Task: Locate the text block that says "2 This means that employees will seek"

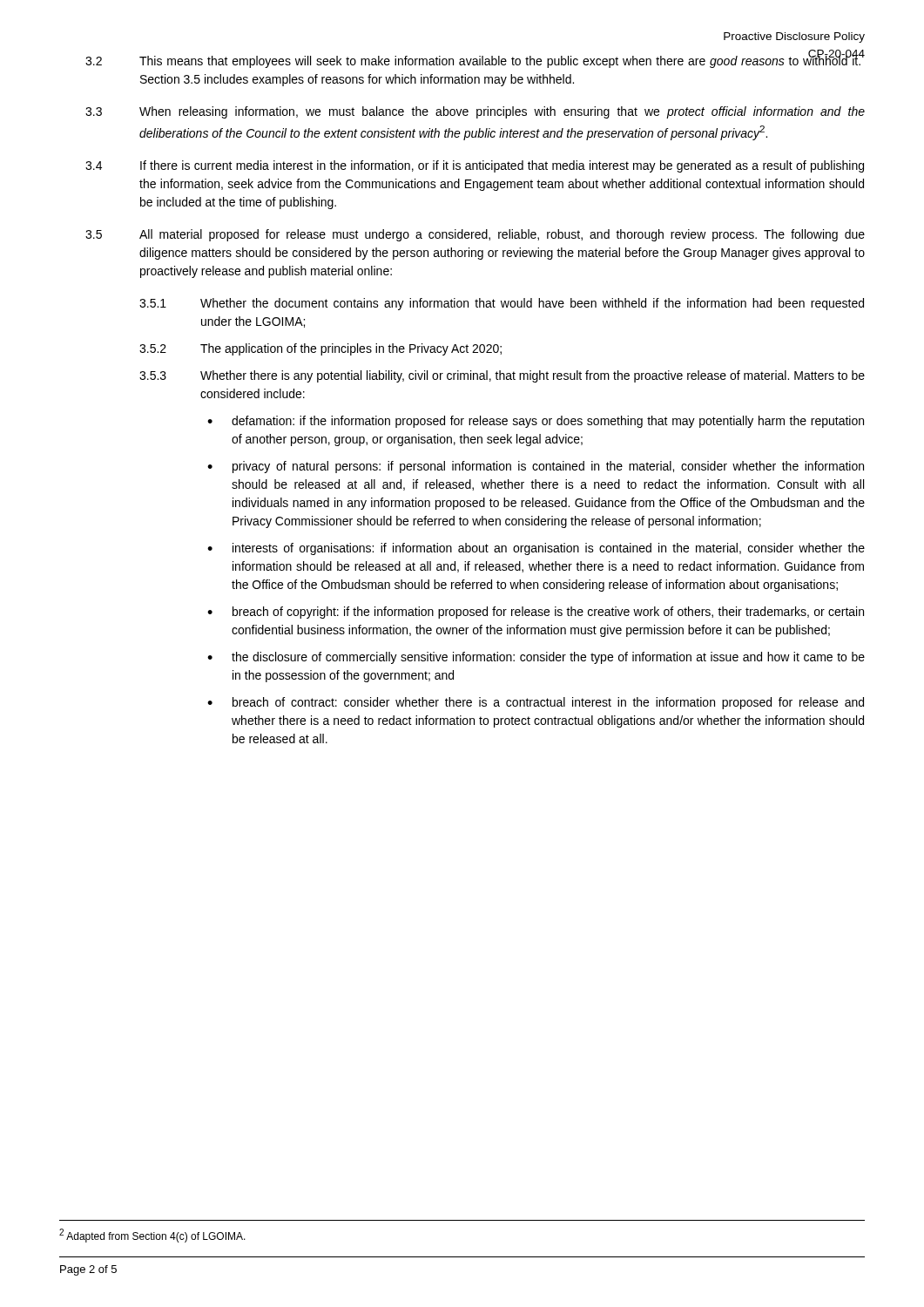Action: point(475,71)
